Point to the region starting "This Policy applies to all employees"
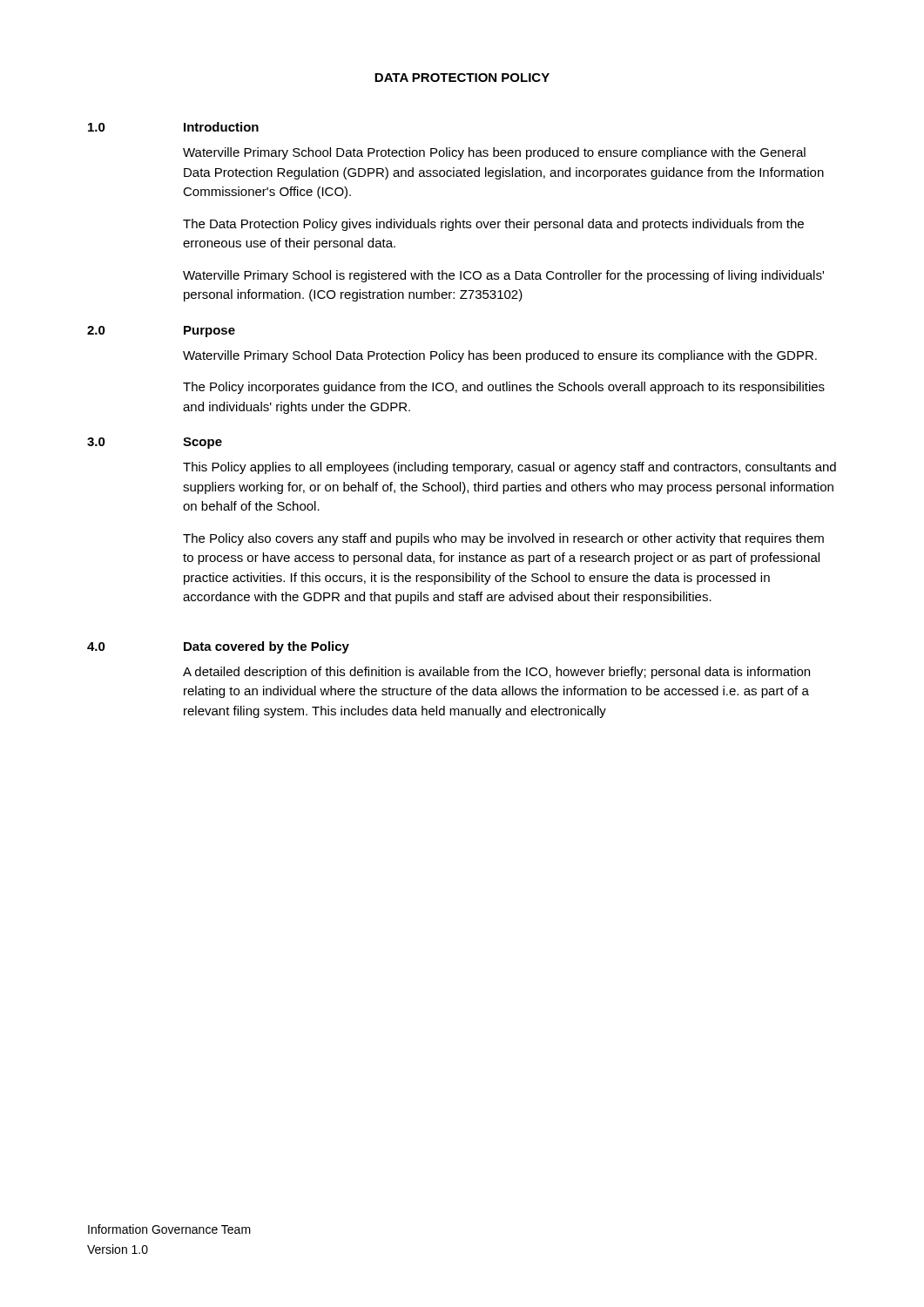 pyautogui.click(x=462, y=548)
